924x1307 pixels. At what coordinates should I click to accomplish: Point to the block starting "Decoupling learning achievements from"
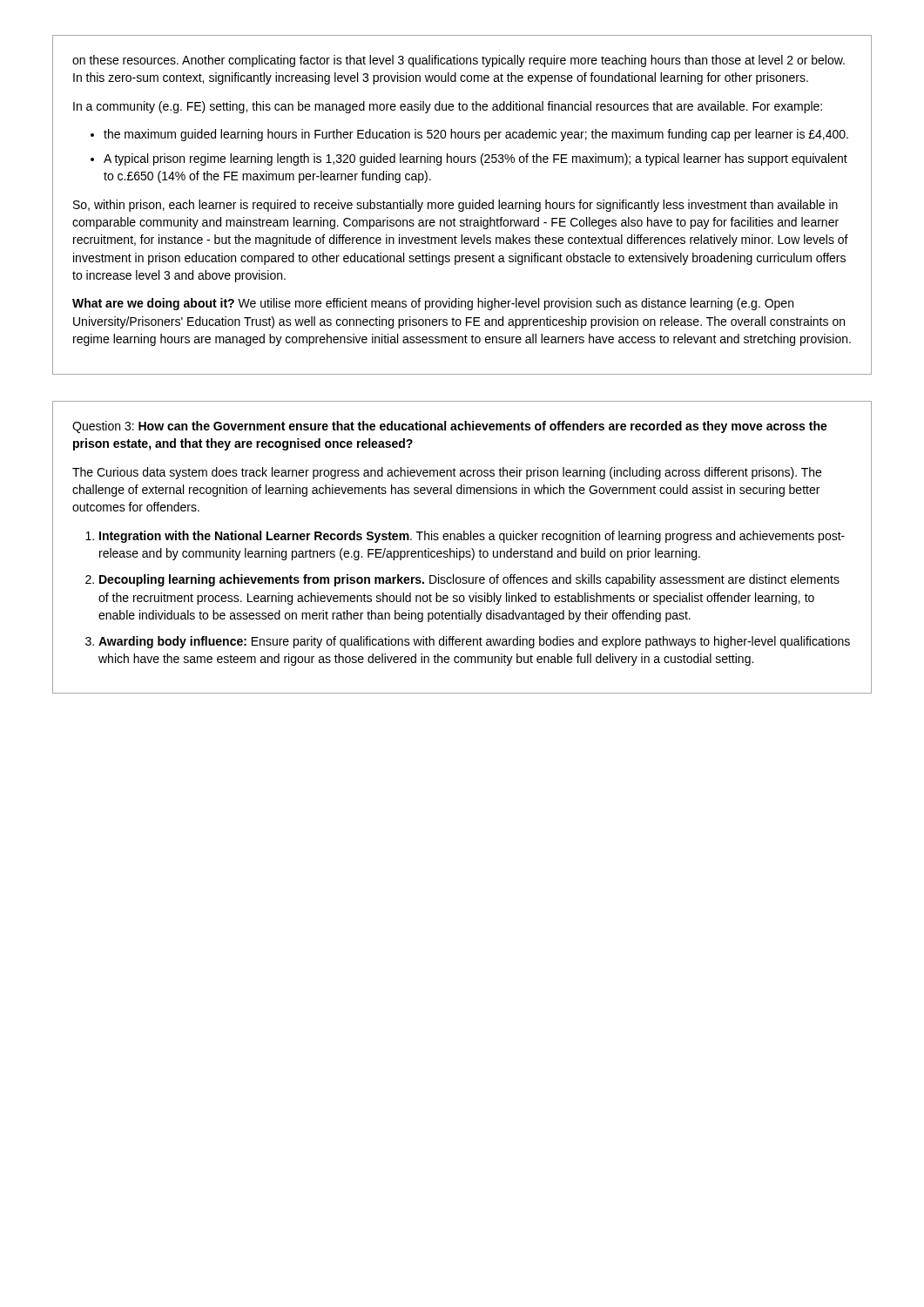tap(475, 597)
